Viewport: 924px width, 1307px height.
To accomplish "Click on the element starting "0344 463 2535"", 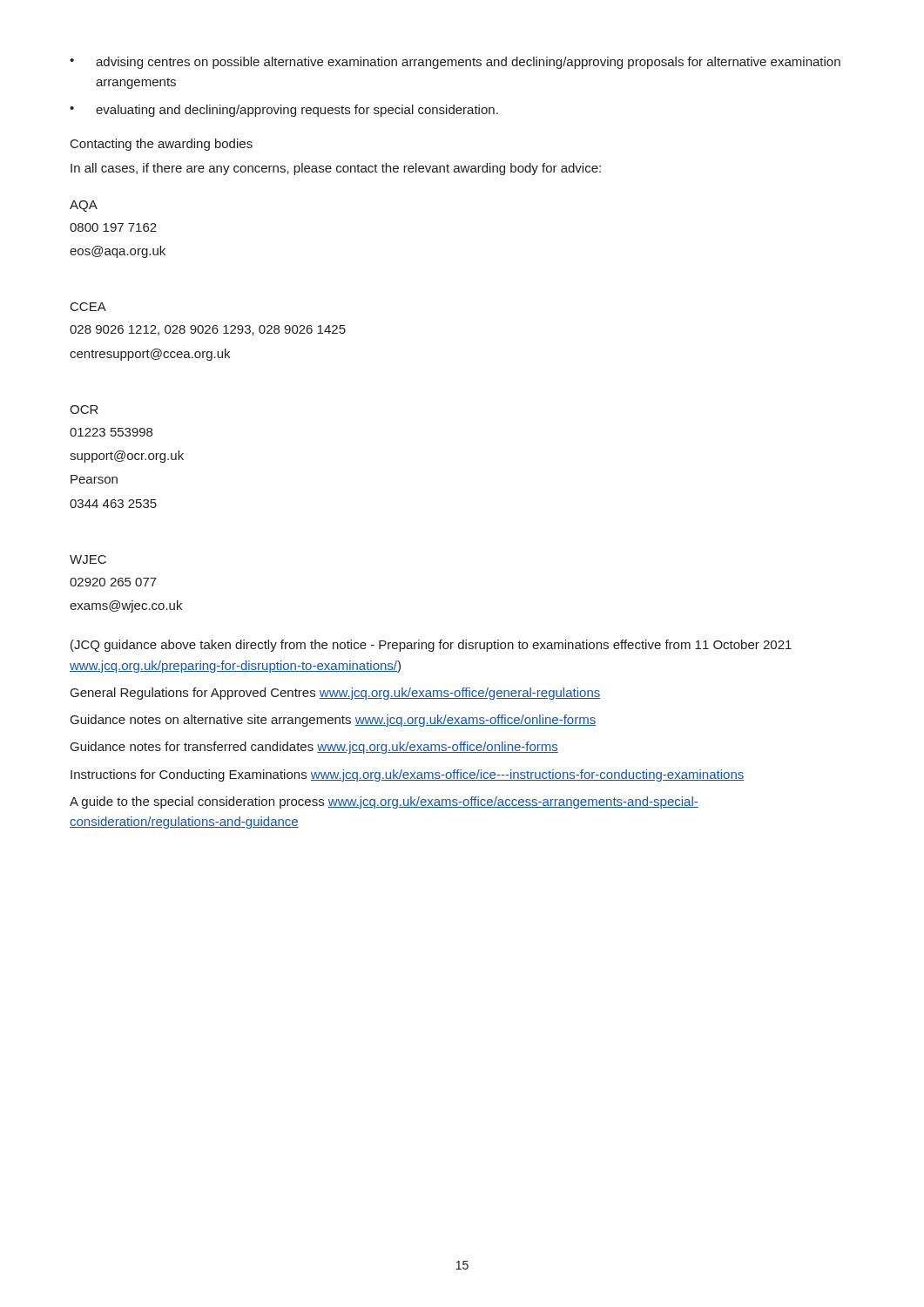I will pyautogui.click(x=113, y=503).
